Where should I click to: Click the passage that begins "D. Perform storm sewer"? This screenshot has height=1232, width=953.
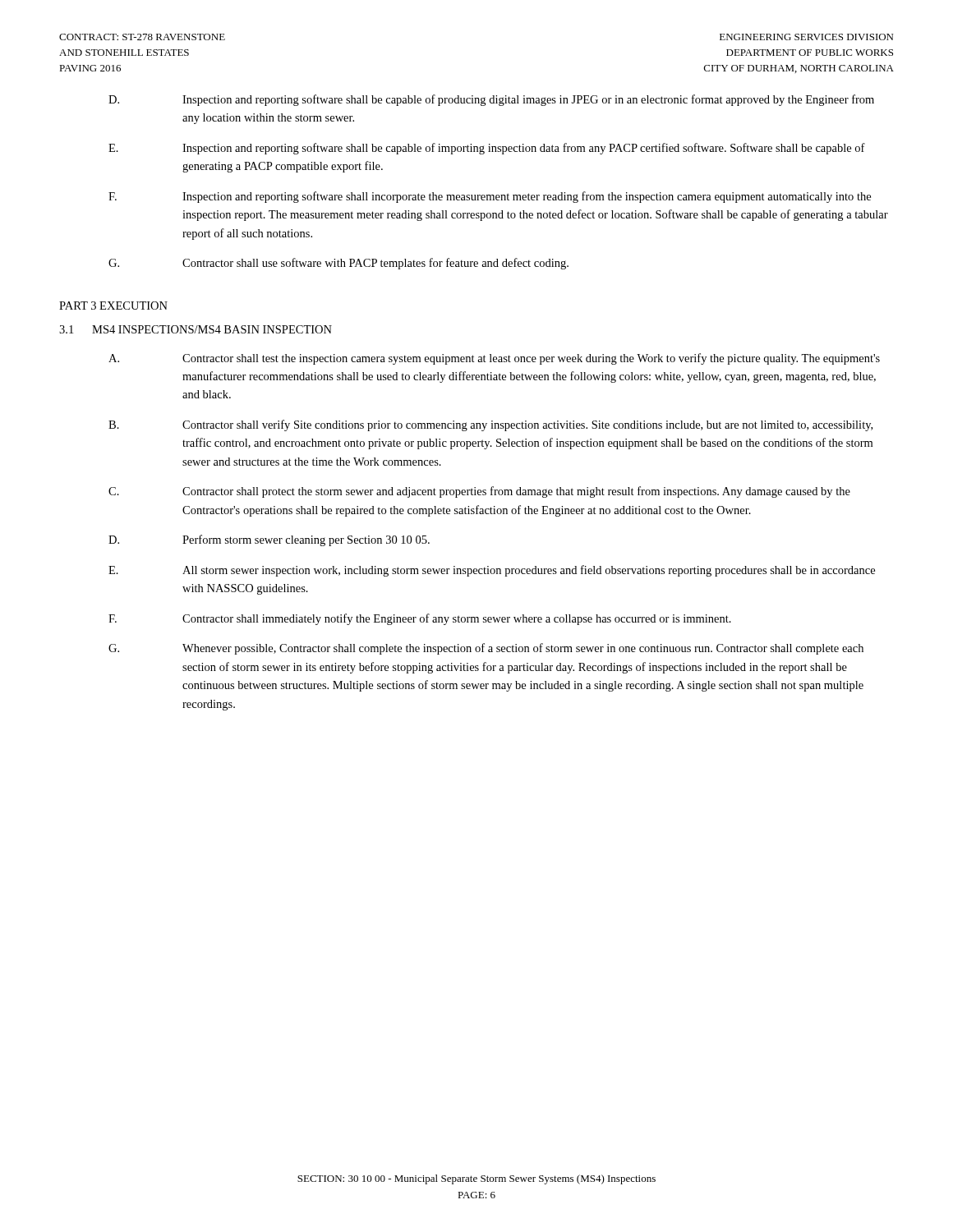[269, 540]
